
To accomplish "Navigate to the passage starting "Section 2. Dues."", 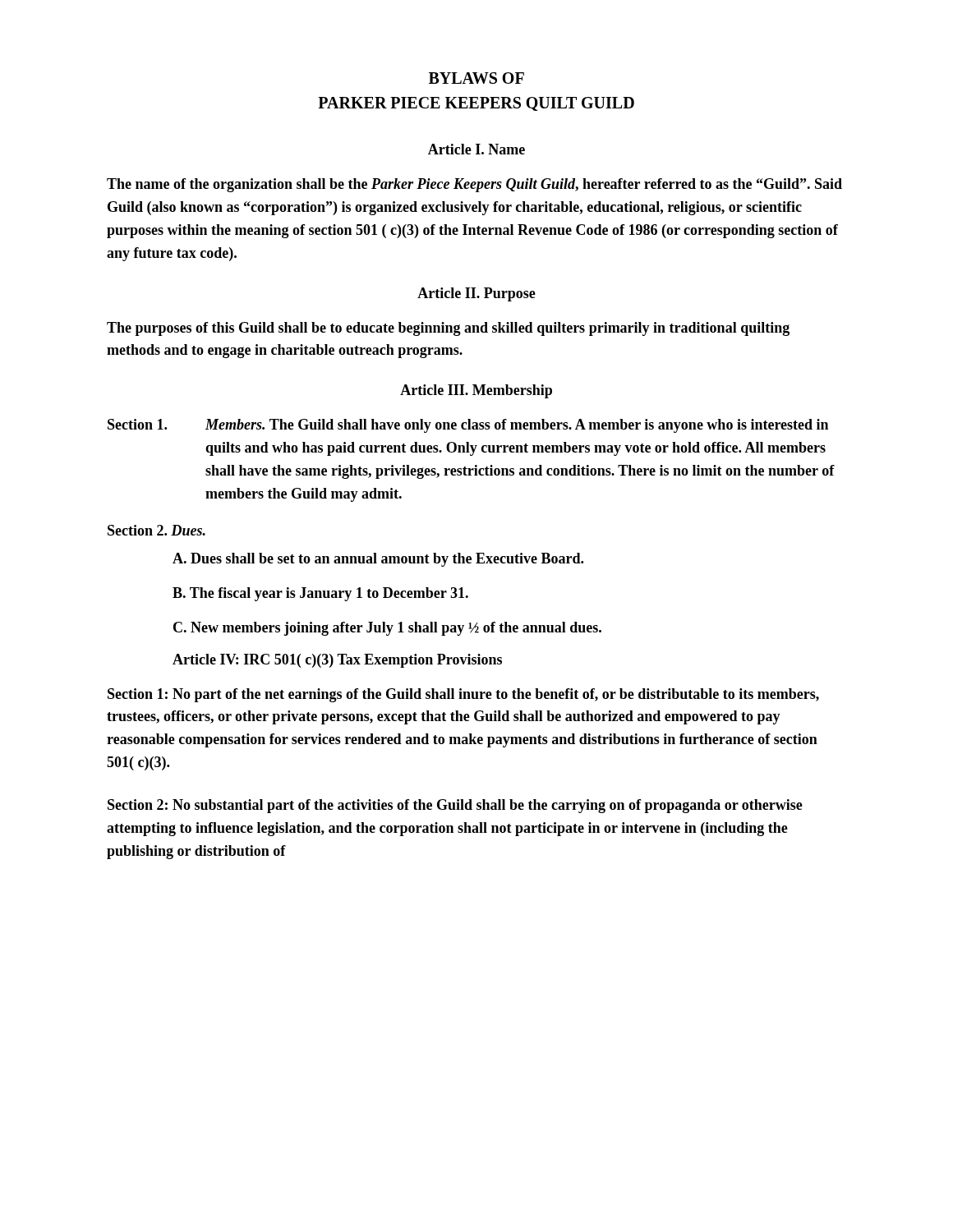I will click(x=157, y=530).
